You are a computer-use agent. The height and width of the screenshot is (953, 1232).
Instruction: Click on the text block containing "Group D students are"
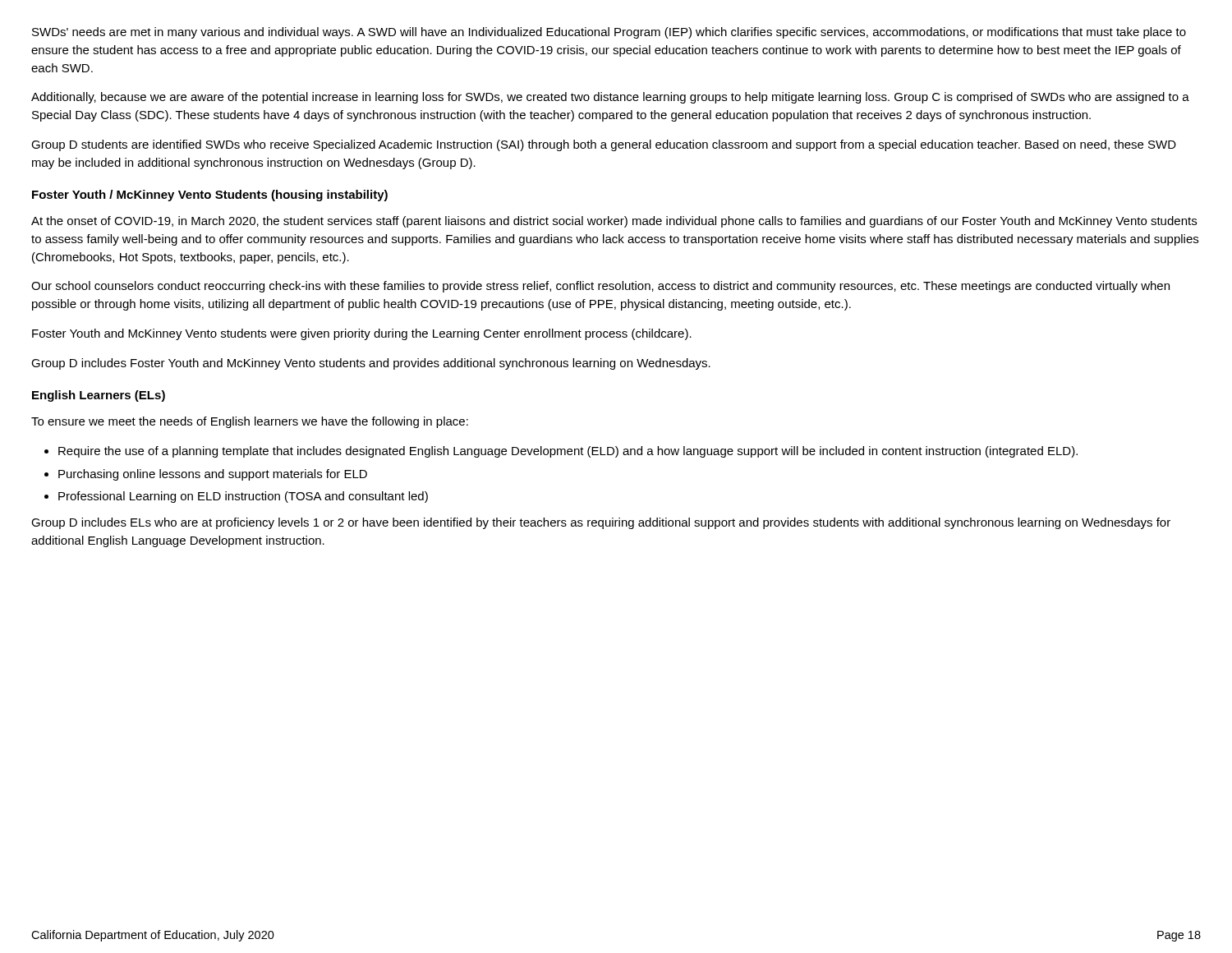coord(604,153)
